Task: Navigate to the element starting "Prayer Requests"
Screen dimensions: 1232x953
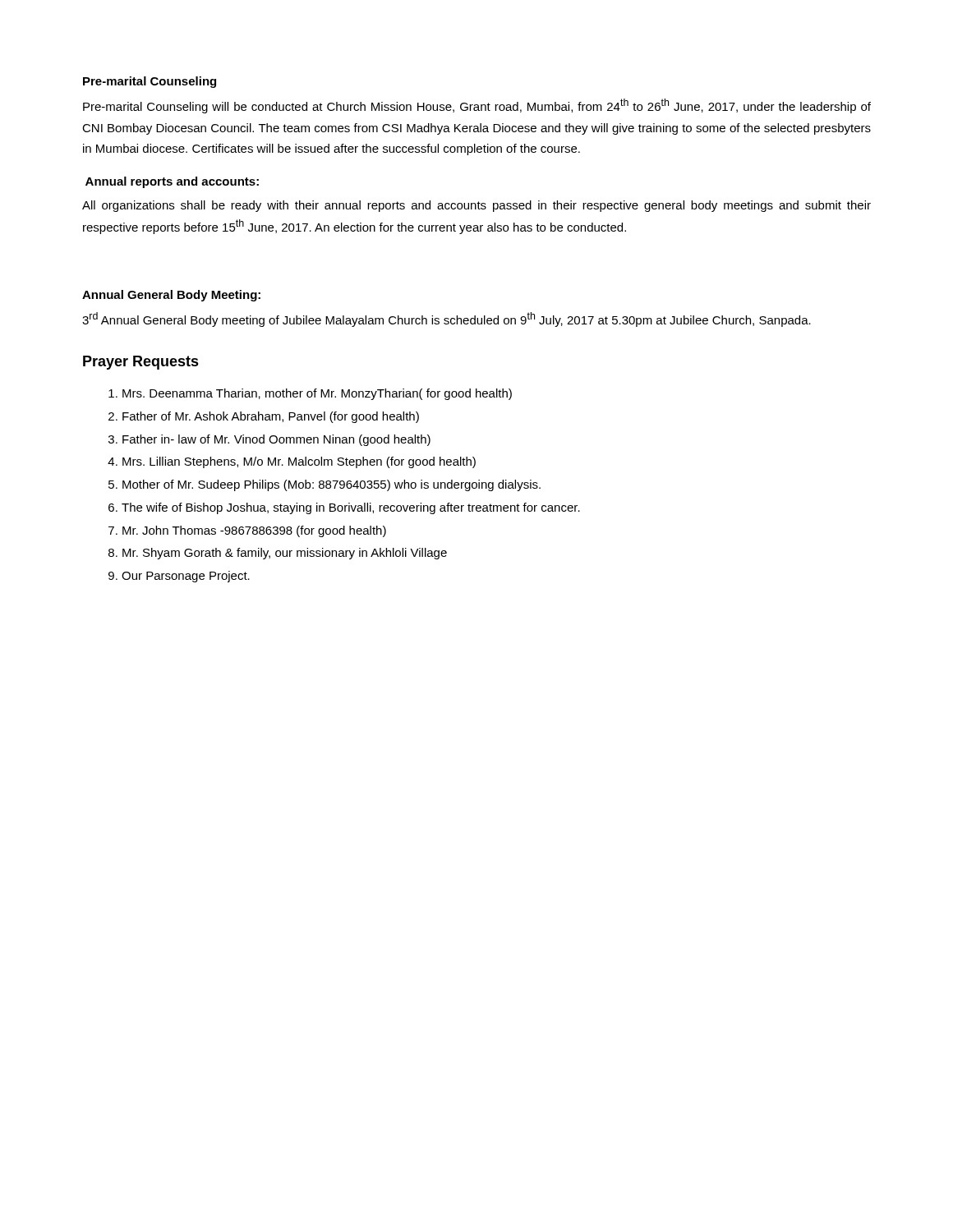Action: pyautogui.click(x=141, y=361)
